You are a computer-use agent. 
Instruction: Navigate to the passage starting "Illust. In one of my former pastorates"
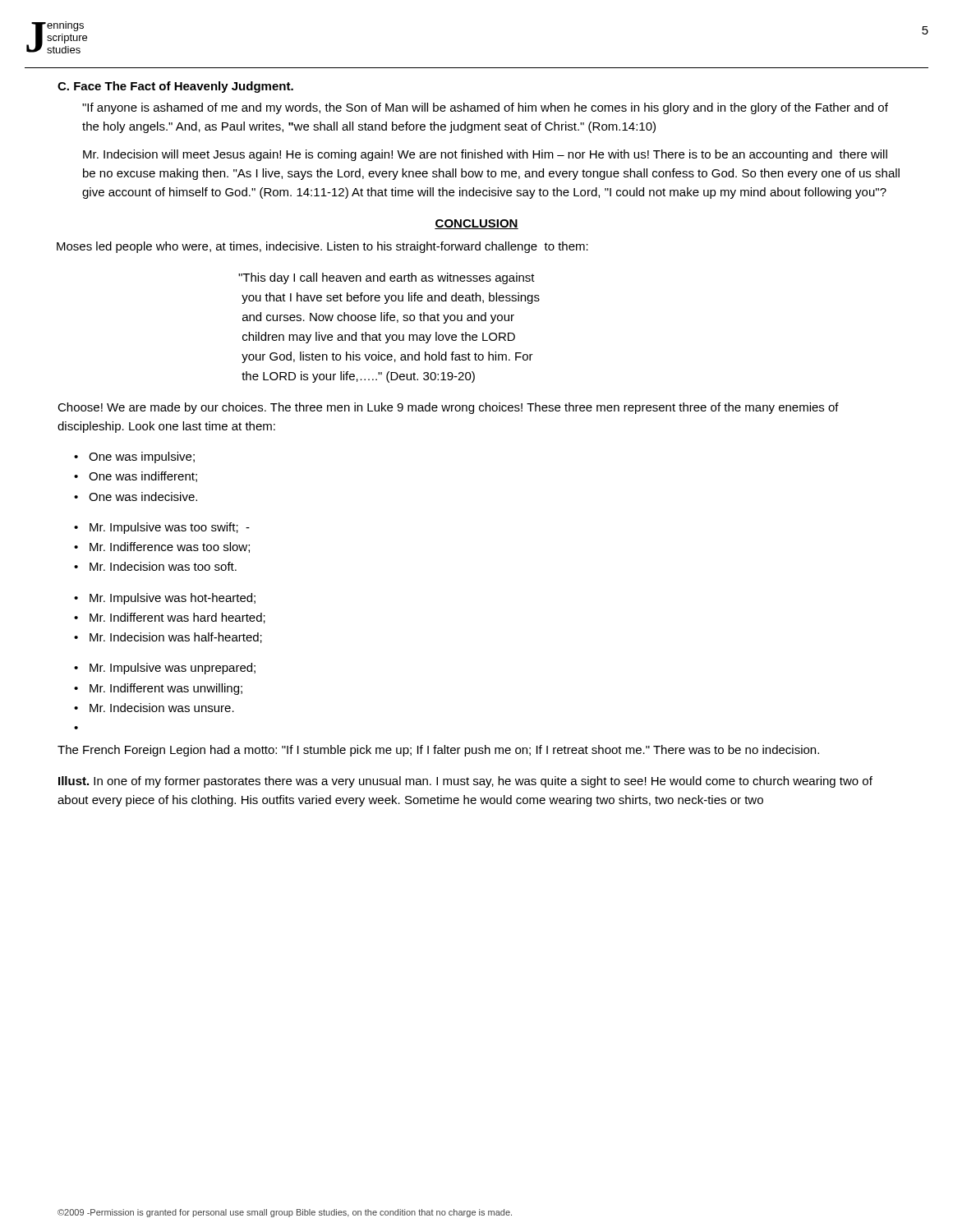click(465, 790)
